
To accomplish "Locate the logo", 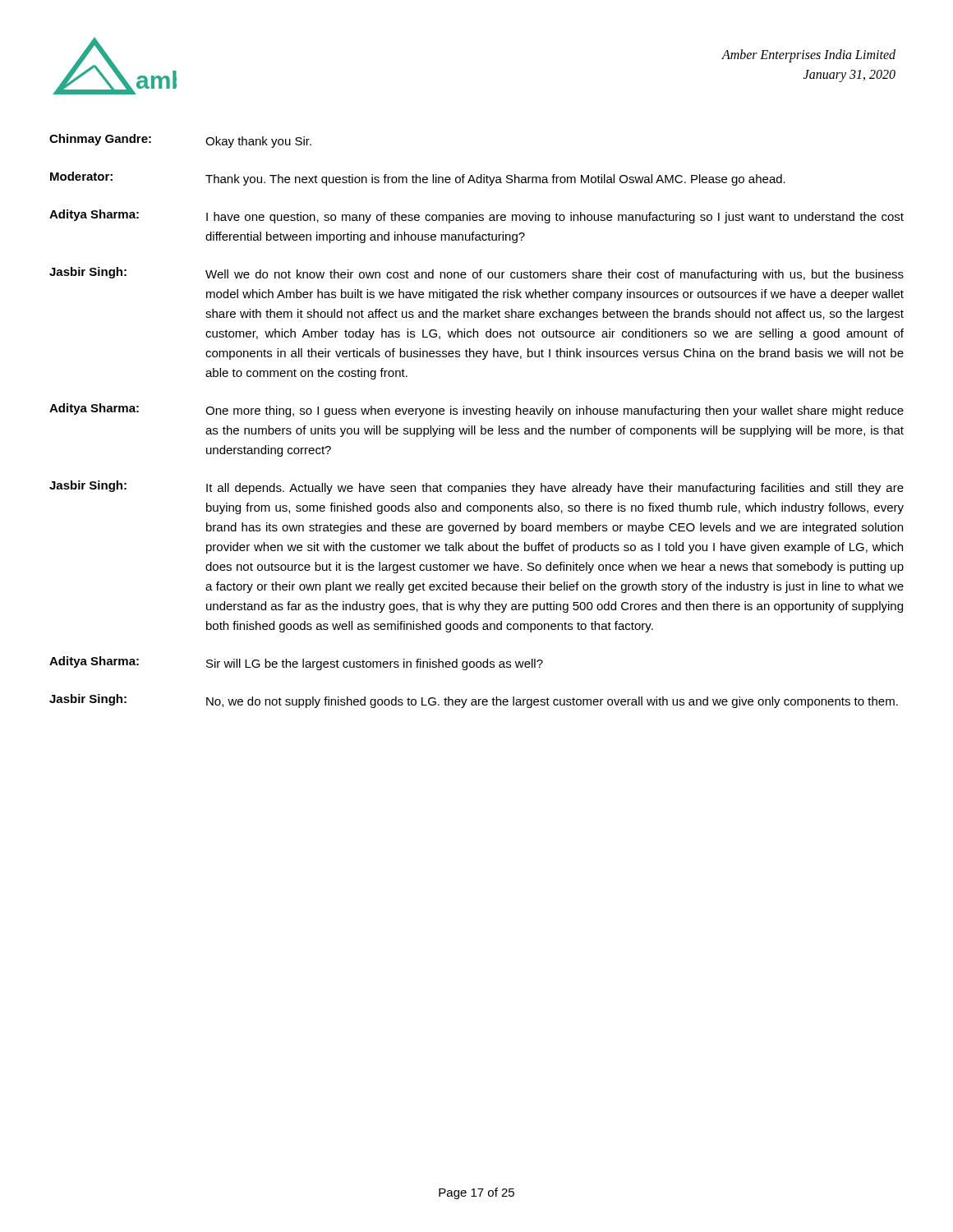I will click(113, 68).
